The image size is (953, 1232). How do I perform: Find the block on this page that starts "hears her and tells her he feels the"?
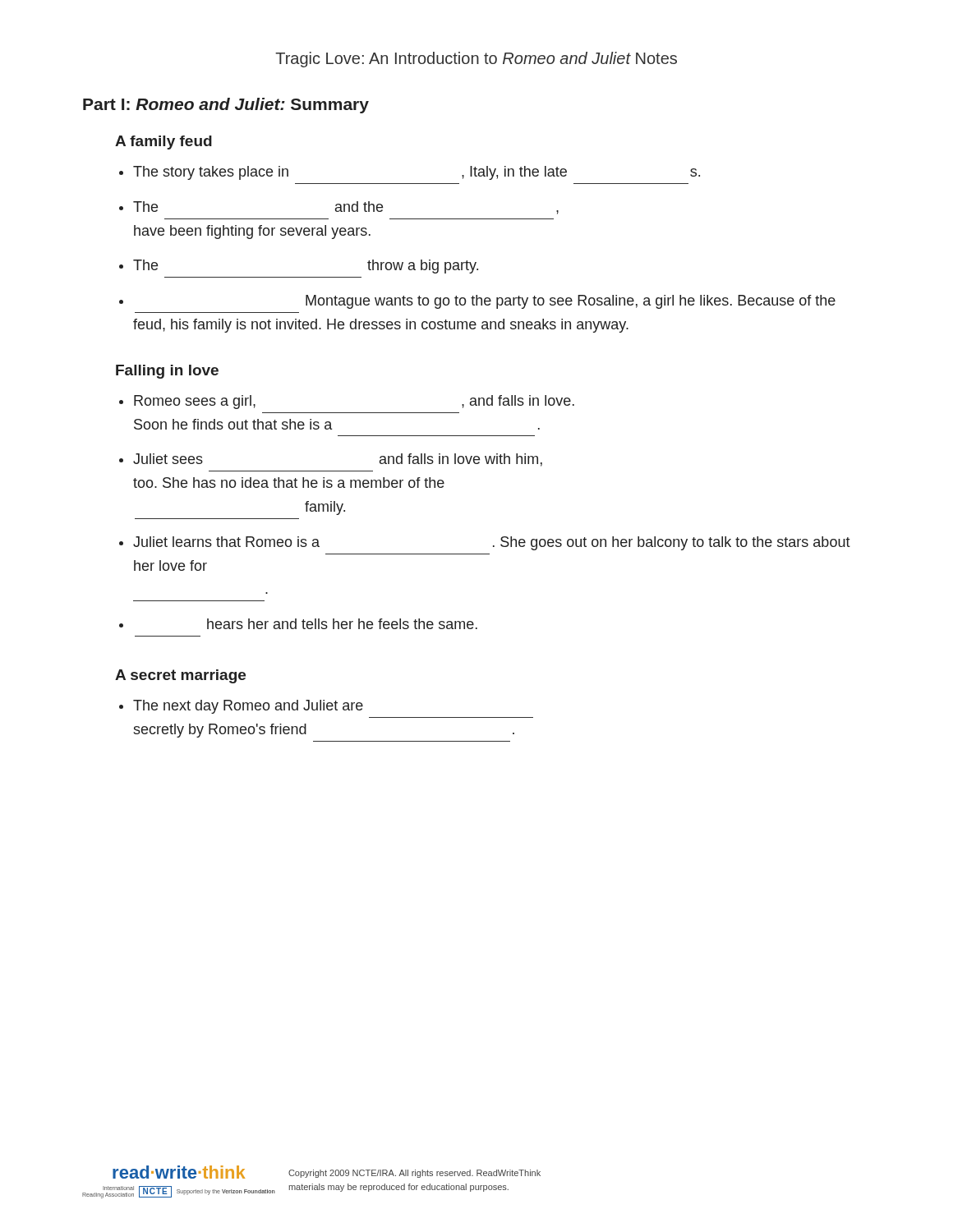[x=298, y=624]
